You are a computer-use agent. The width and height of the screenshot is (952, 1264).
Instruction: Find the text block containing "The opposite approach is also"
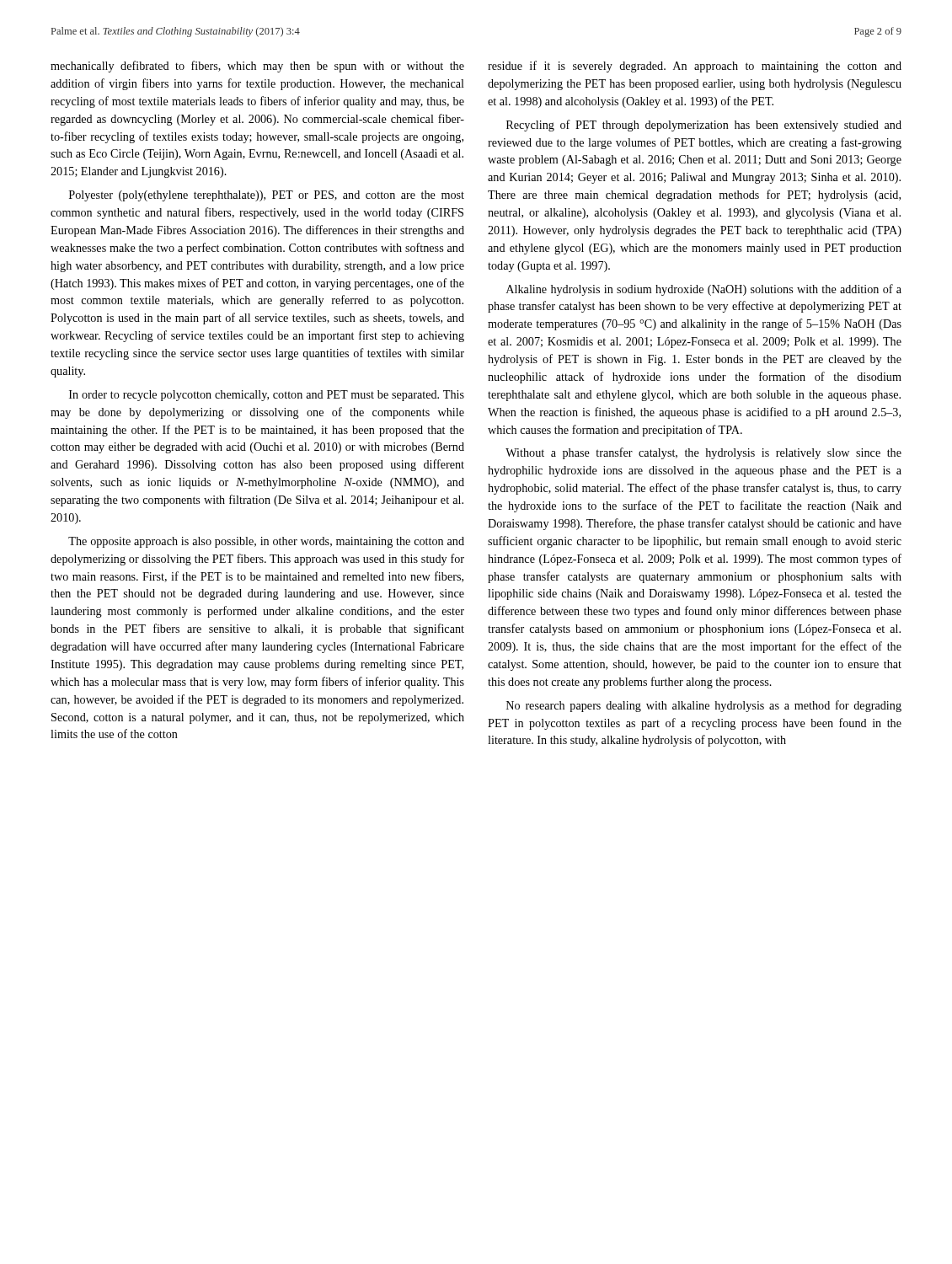pyautogui.click(x=257, y=638)
